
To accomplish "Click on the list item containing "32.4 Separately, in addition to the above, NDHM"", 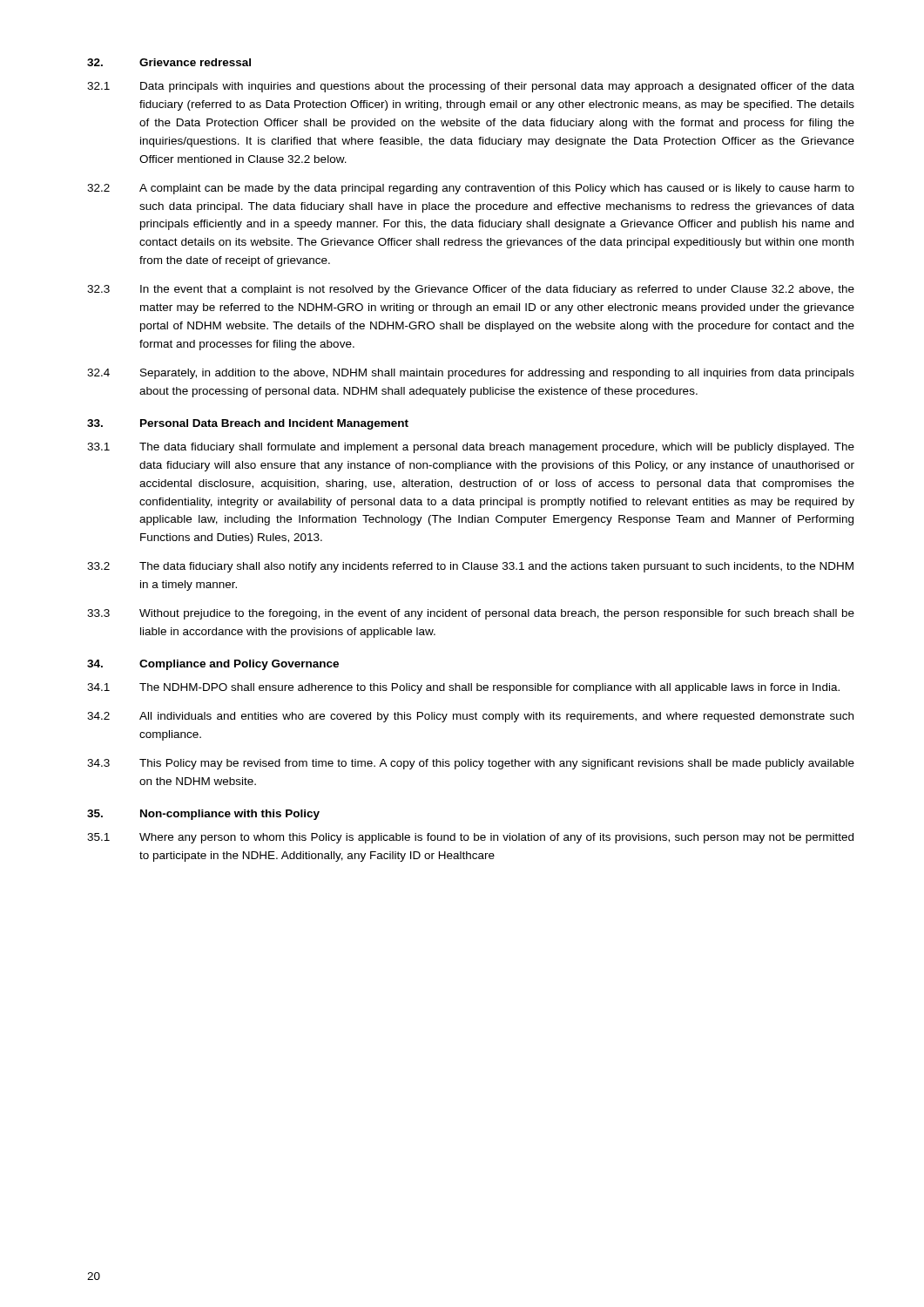I will (471, 382).
